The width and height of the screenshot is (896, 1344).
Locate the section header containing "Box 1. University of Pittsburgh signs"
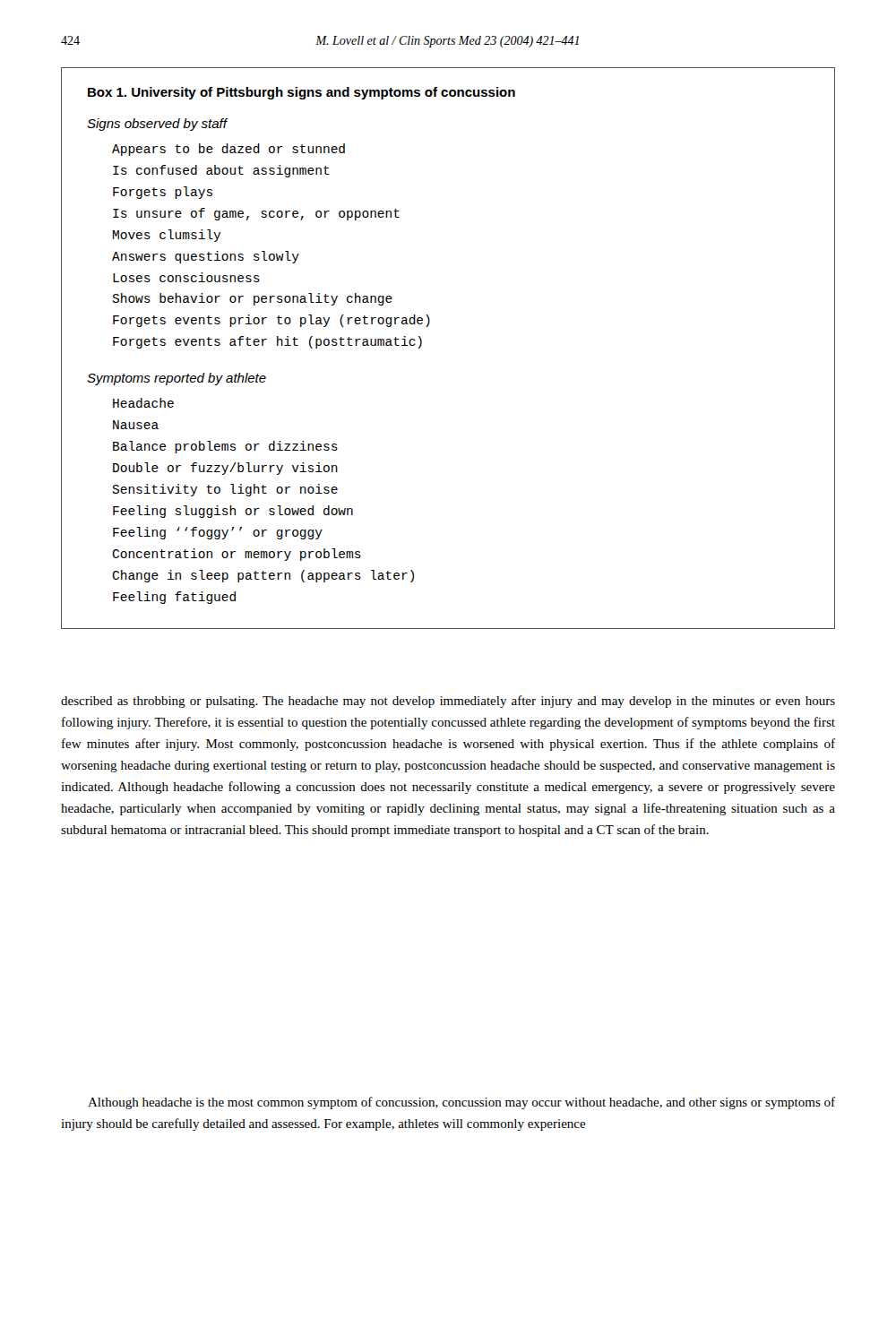301,92
